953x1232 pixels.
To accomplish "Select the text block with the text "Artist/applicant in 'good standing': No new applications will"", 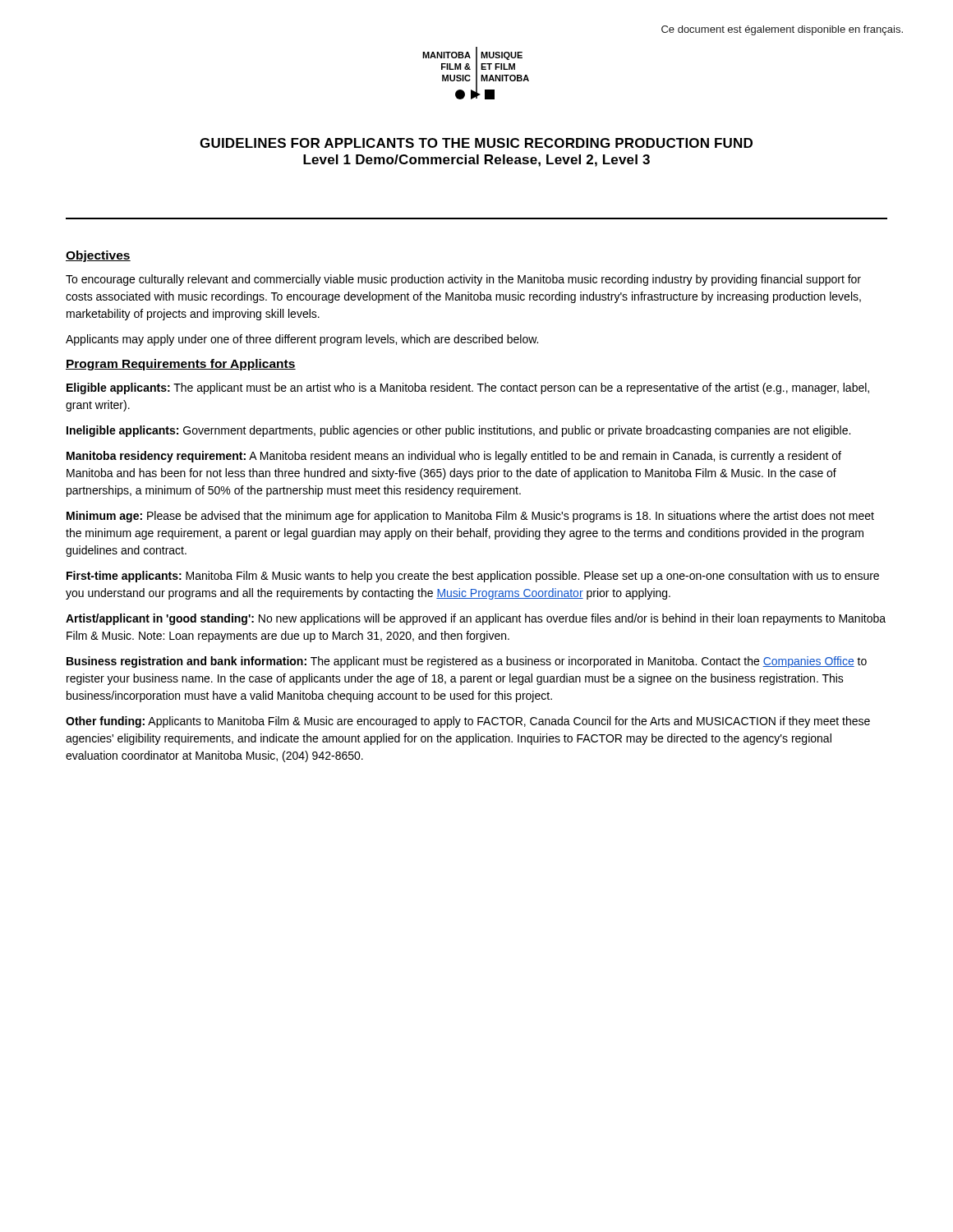I will coord(476,627).
